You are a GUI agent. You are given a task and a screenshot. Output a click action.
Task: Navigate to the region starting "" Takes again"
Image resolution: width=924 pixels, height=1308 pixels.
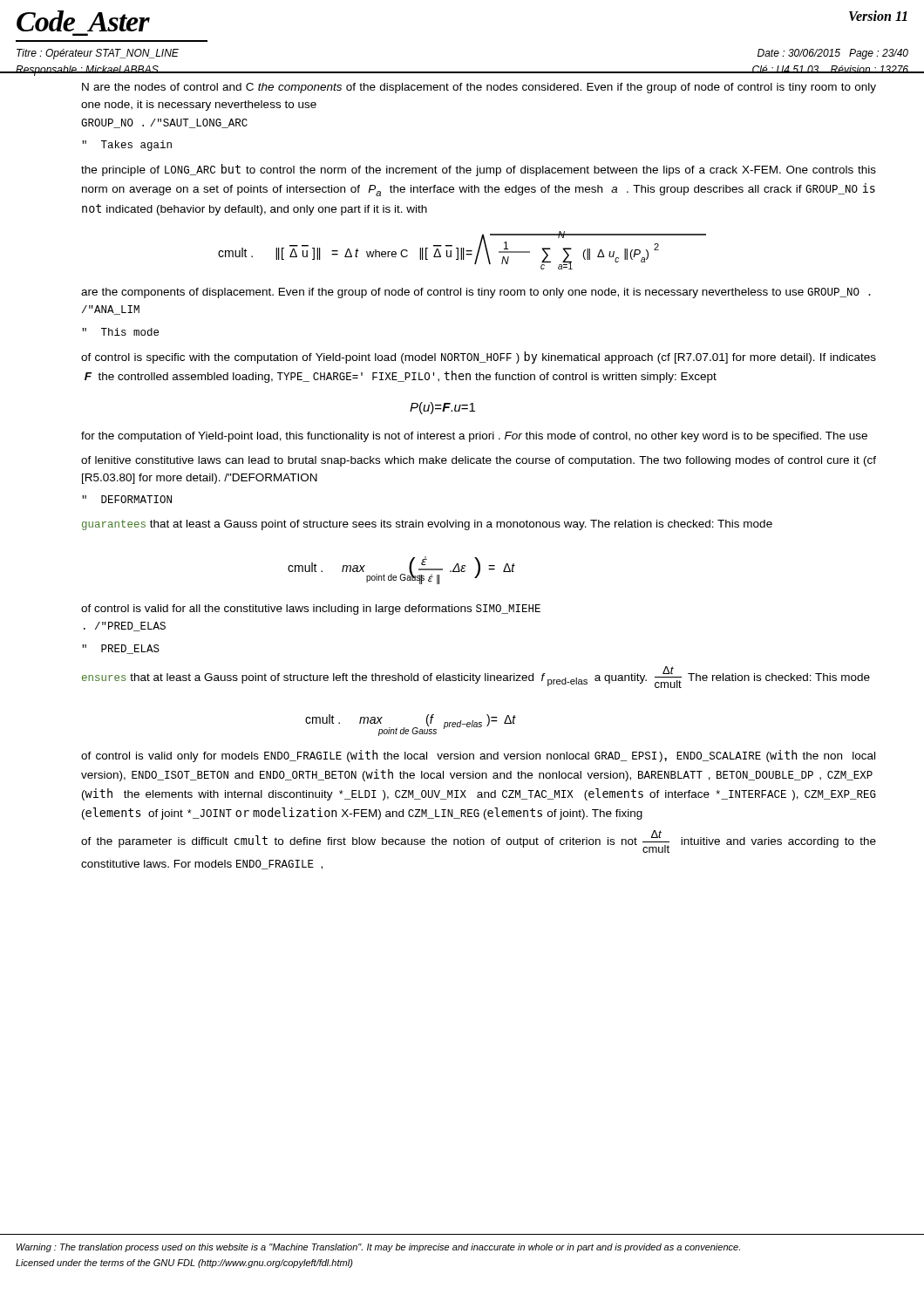[127, 146]
